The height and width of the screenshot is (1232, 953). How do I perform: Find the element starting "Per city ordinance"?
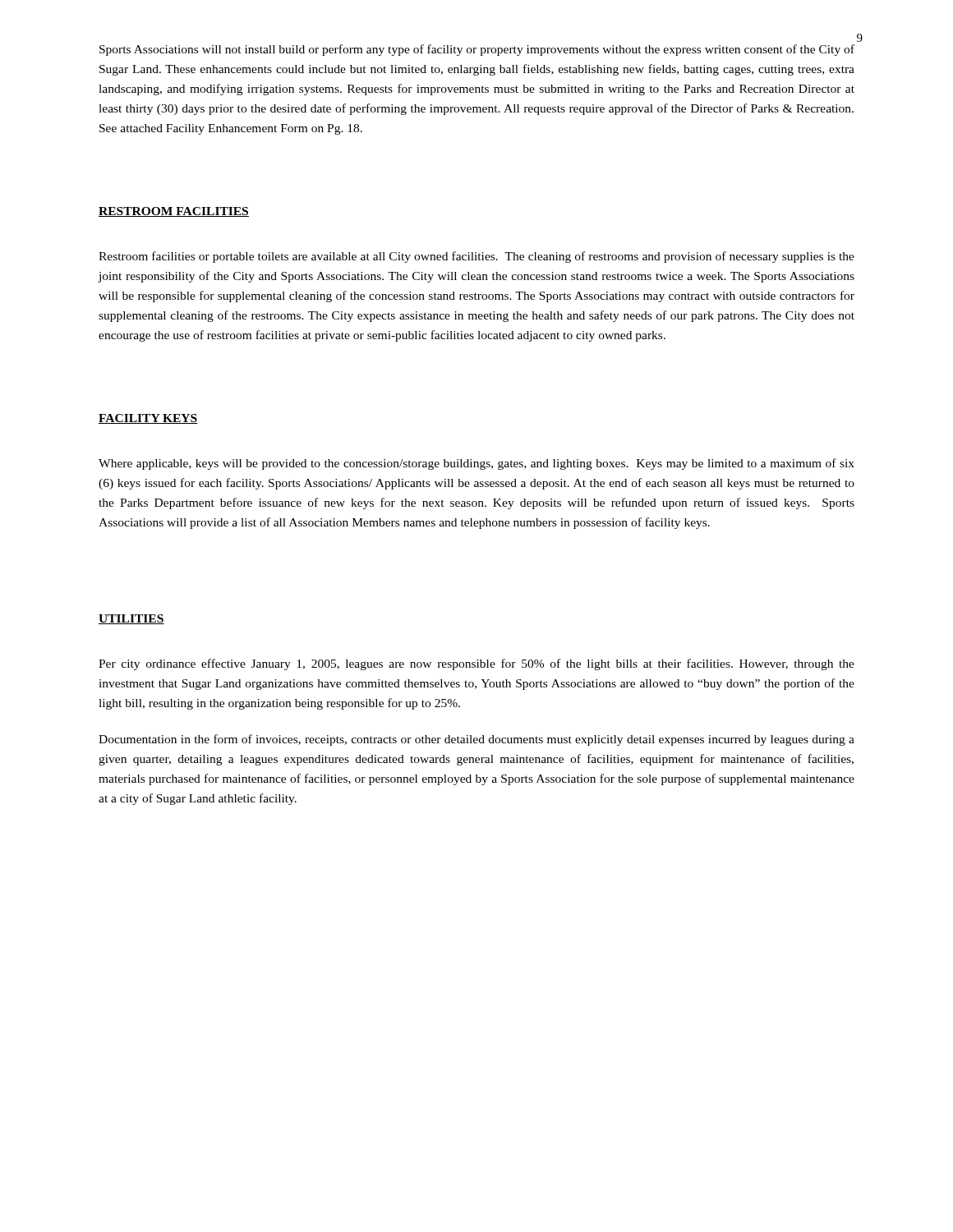coord(476,683)
